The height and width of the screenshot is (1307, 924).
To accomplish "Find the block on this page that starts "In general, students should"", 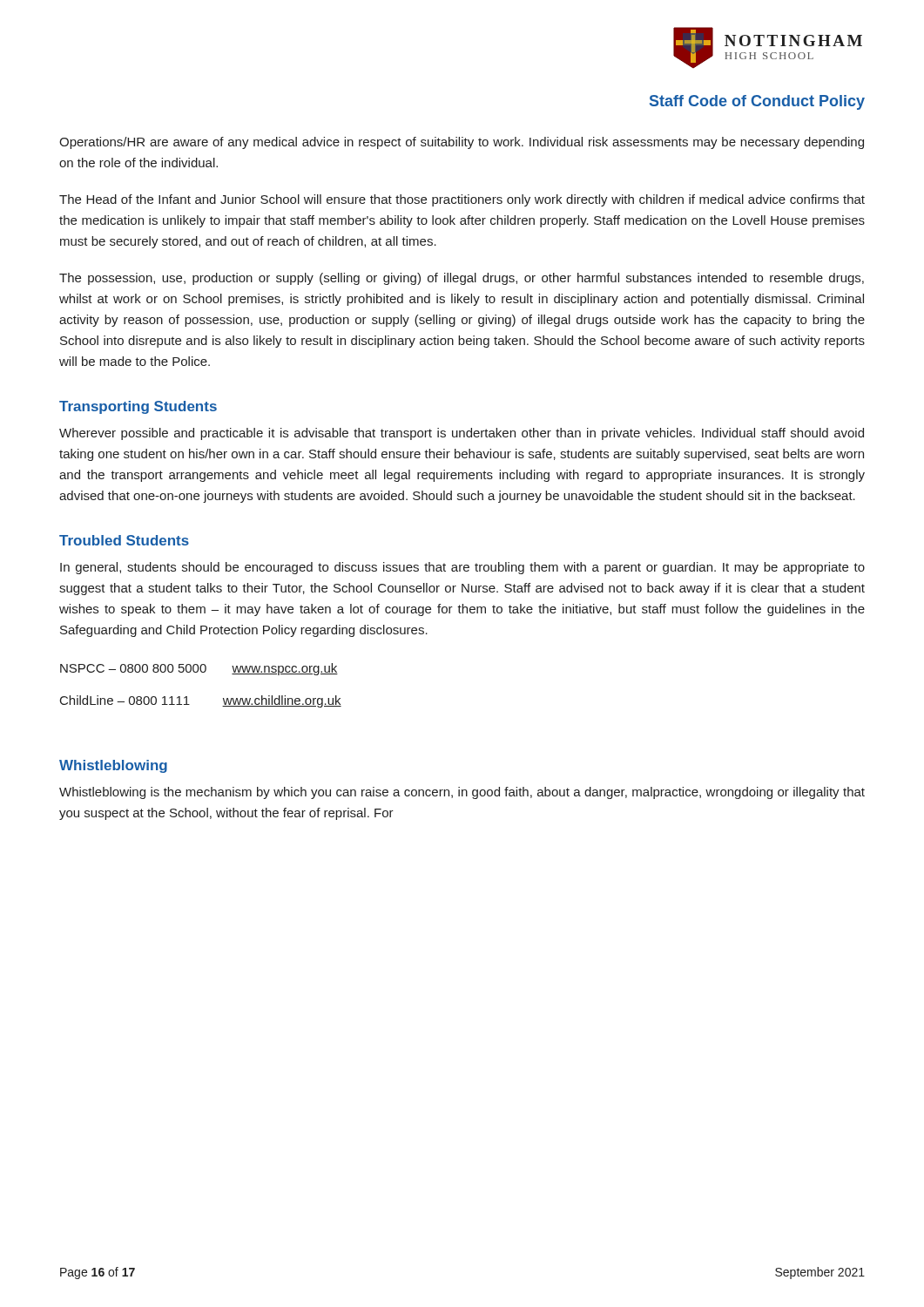I will [462, 598].
